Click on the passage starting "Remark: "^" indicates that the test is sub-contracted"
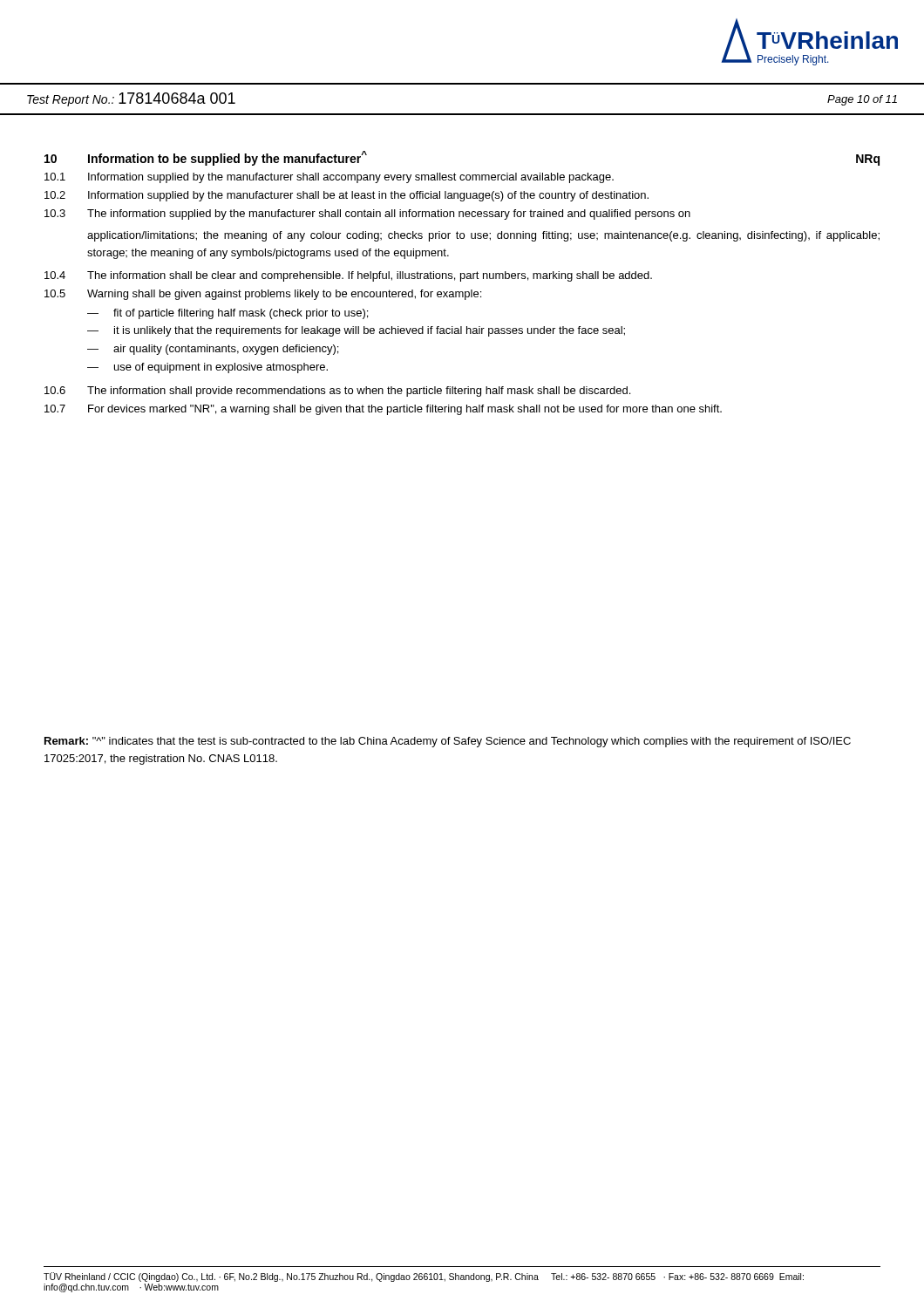 coord(447,749)
